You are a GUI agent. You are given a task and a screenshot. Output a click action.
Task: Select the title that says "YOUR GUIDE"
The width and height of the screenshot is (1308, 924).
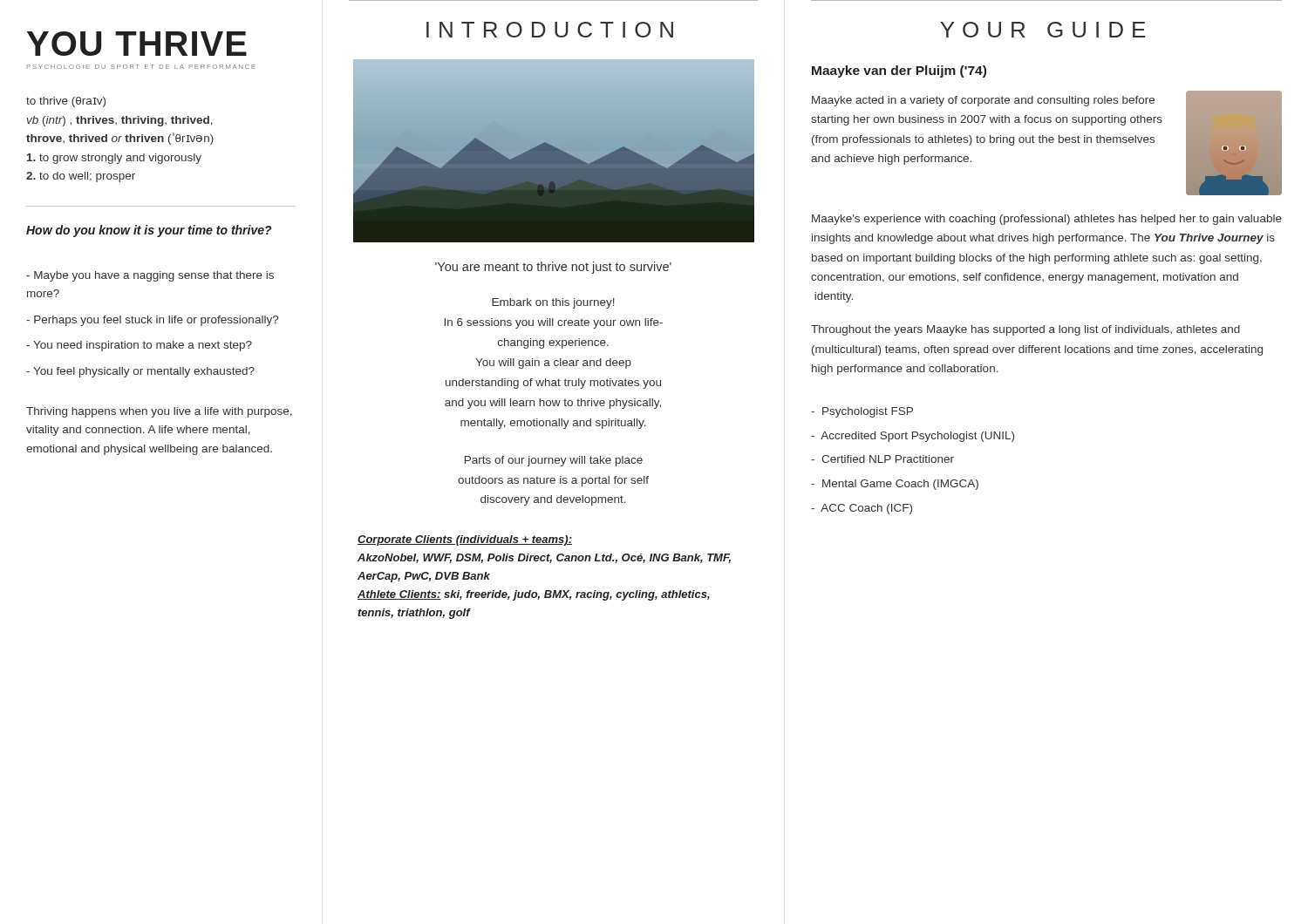click(x=1046, y=30)
